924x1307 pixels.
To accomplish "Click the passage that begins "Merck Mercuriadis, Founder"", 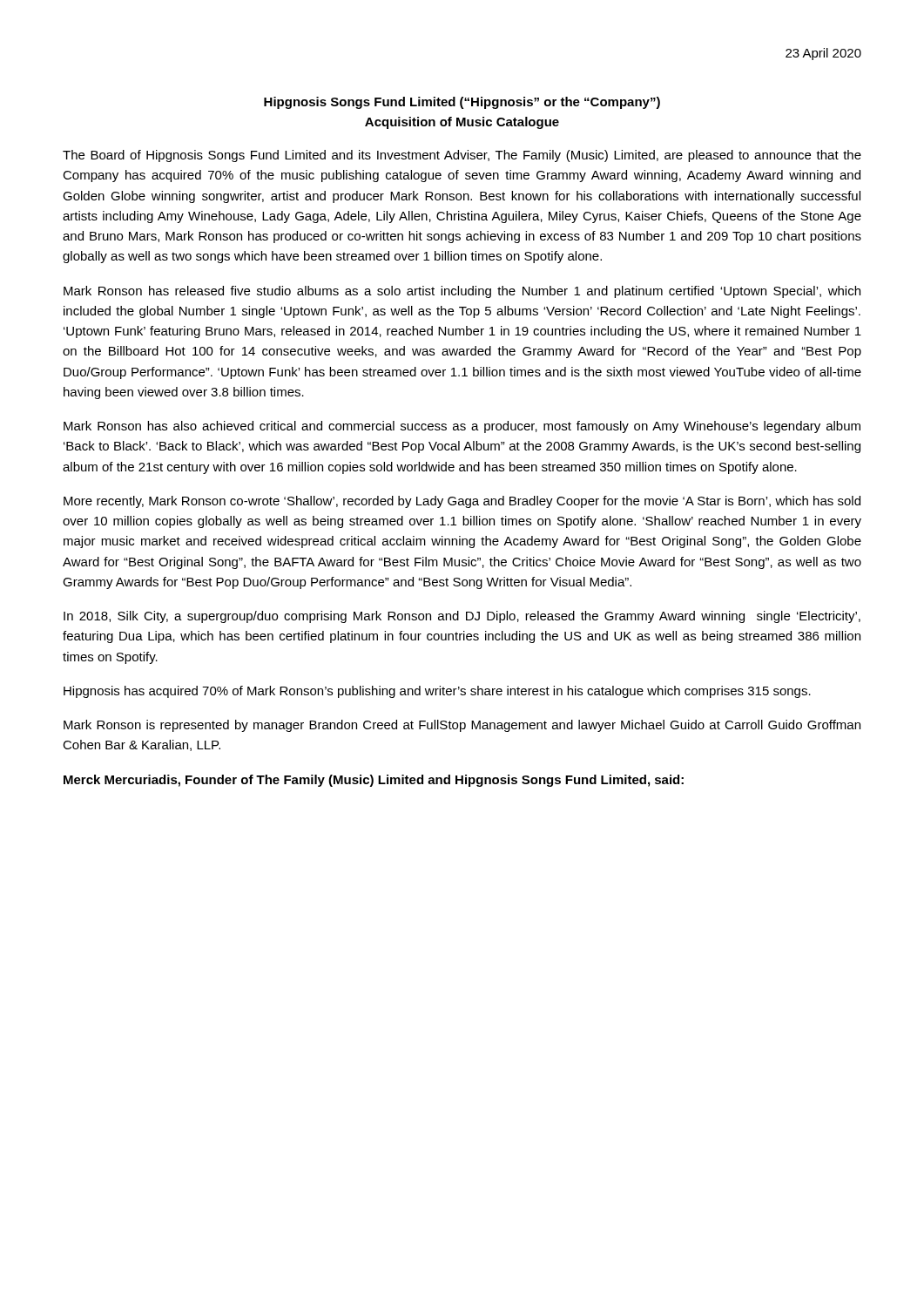I will point(374,779).
